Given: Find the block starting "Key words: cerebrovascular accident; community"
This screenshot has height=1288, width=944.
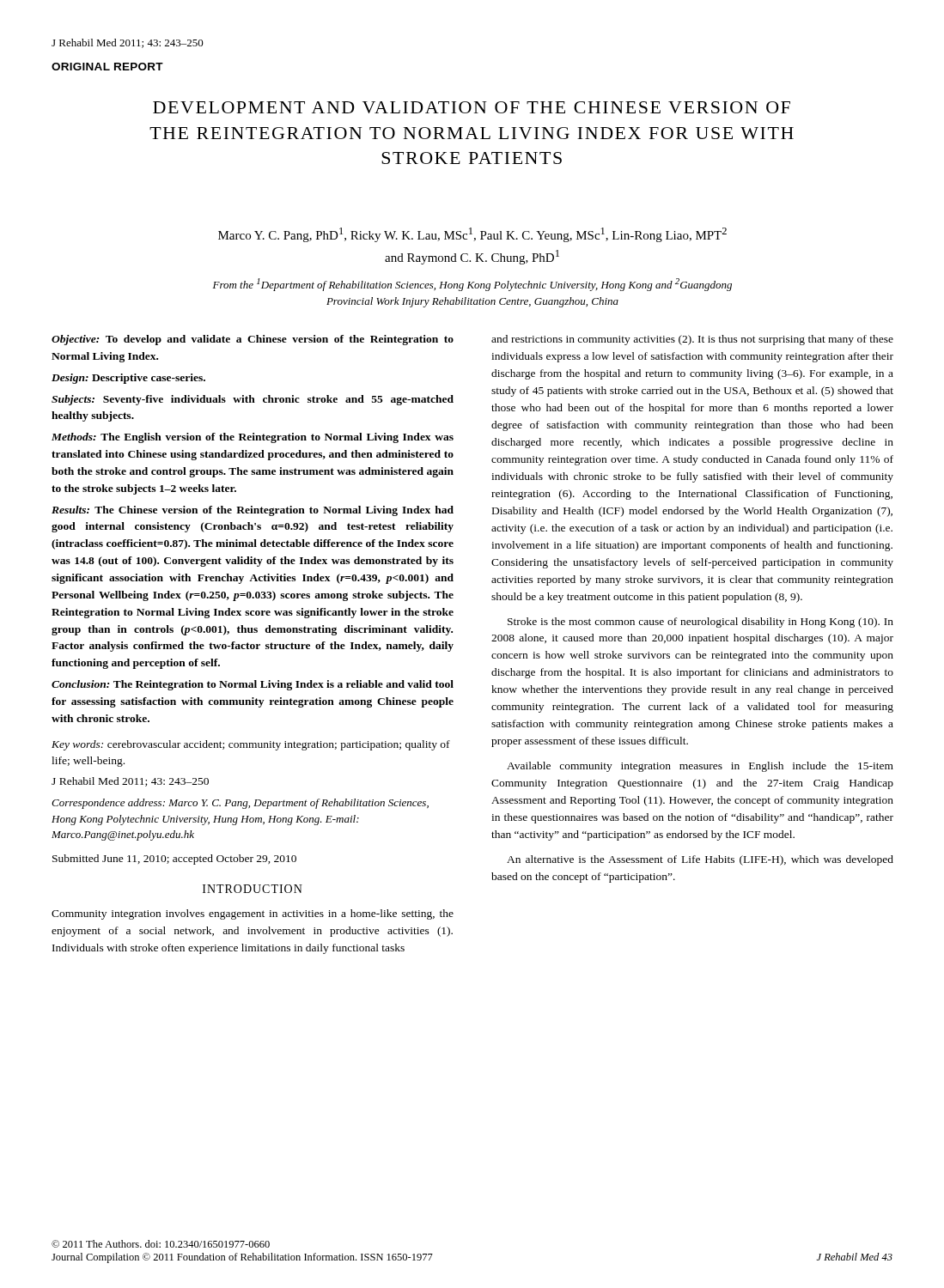Looking at the screenshot, I should coord(251,752).
